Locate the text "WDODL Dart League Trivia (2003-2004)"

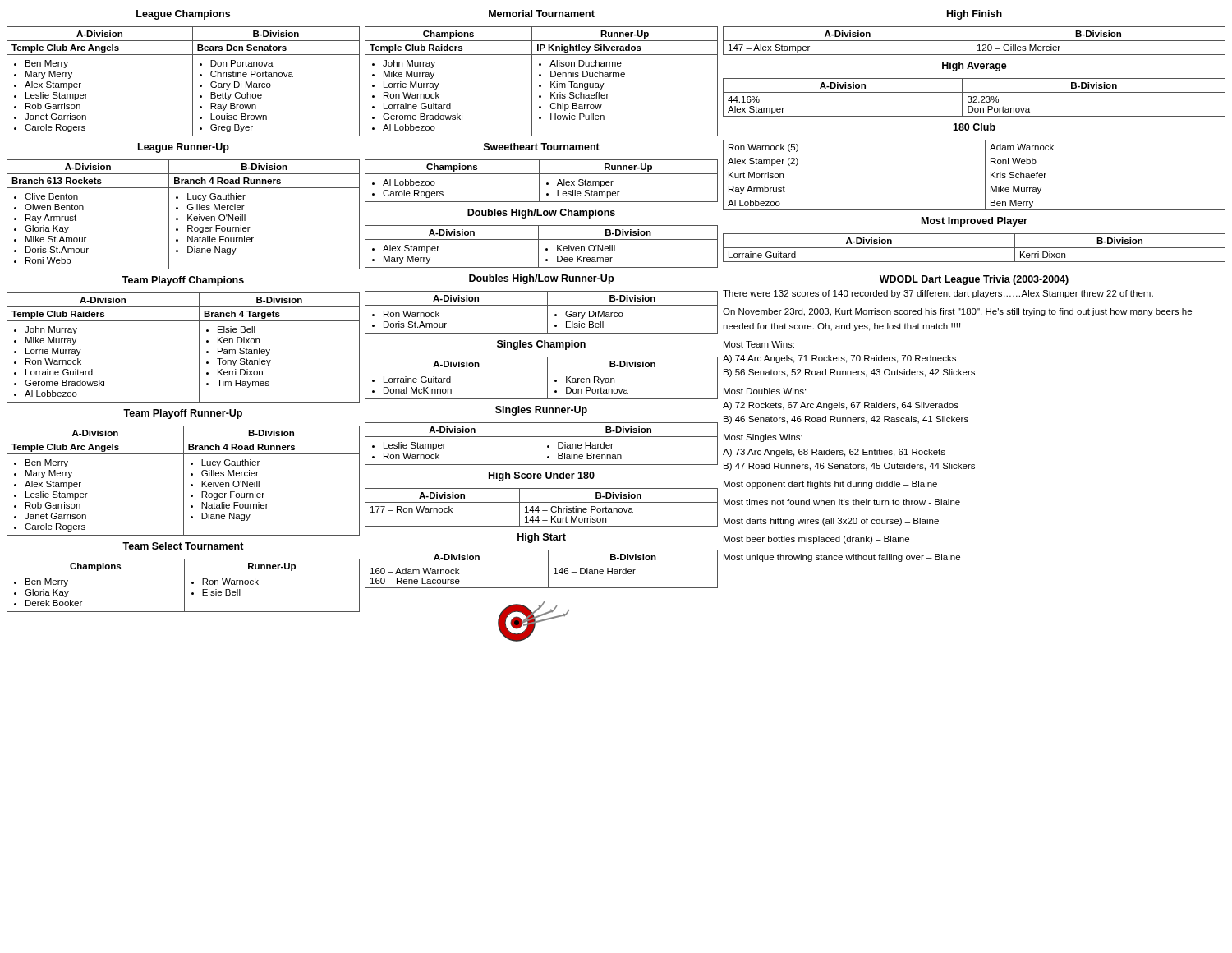pos(974,279)
